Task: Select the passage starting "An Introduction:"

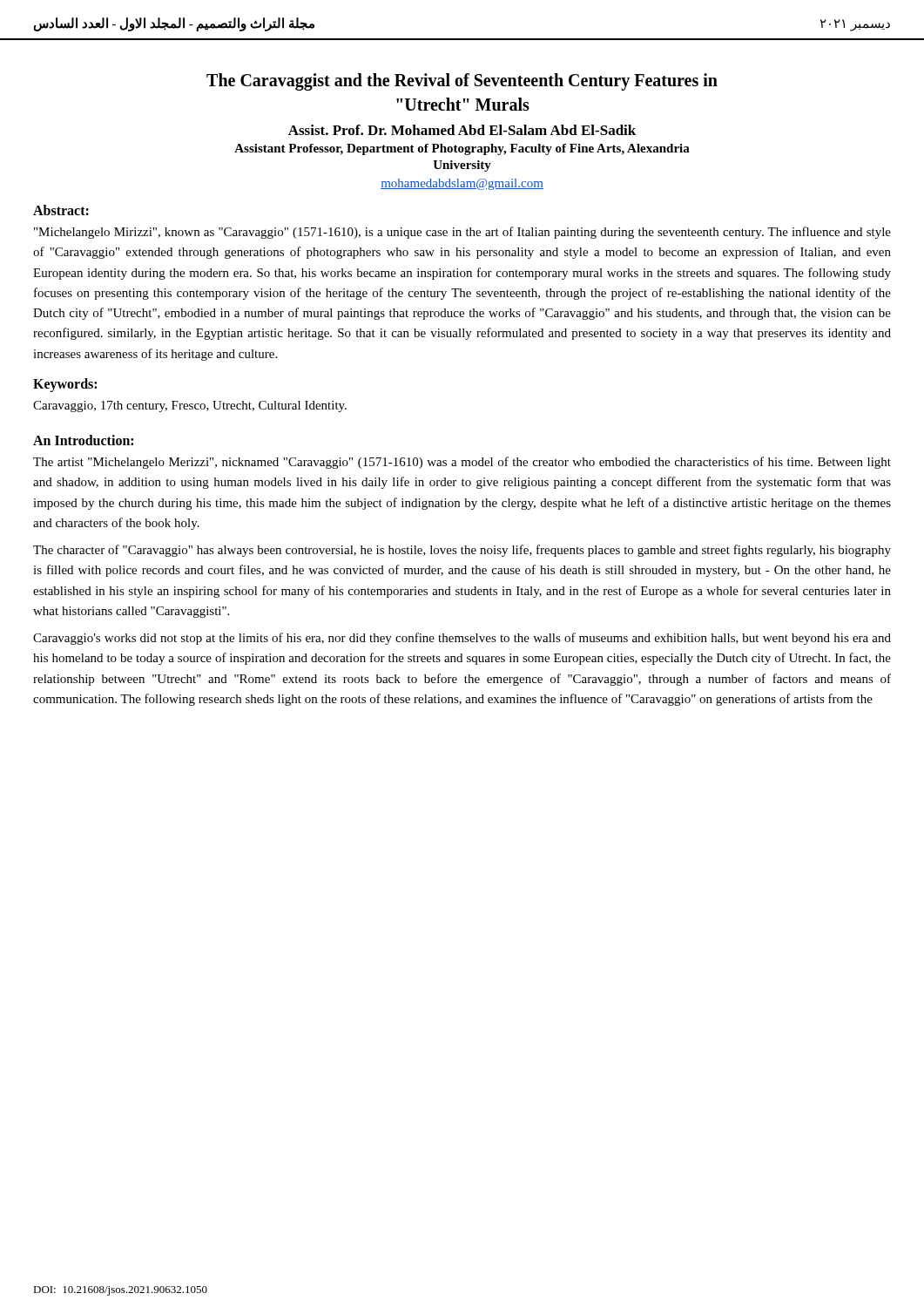Action: (84, 440)
